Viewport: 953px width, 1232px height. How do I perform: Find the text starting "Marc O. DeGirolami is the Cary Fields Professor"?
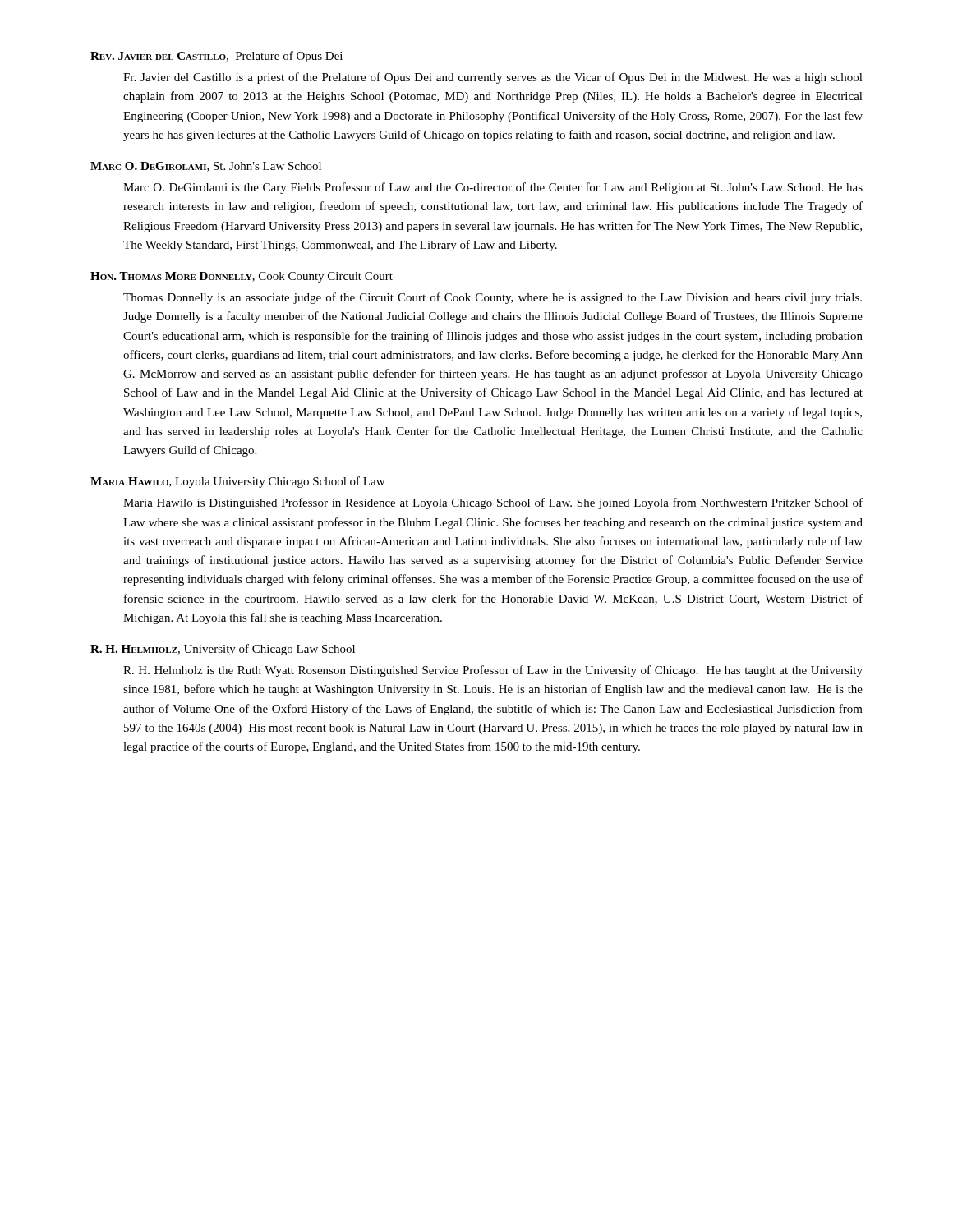(x=493, y=216)
